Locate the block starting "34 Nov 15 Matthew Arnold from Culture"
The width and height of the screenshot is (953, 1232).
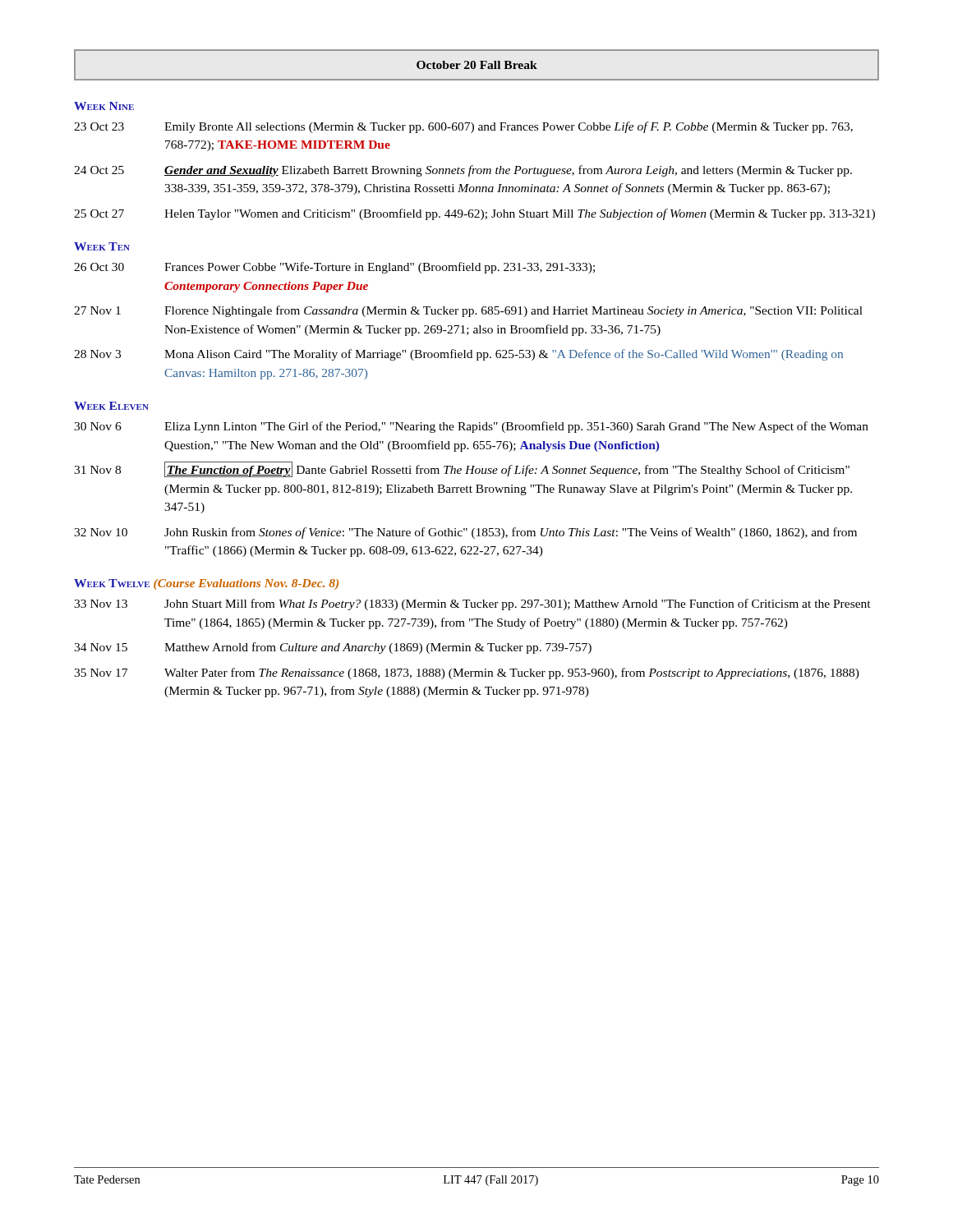333,648
